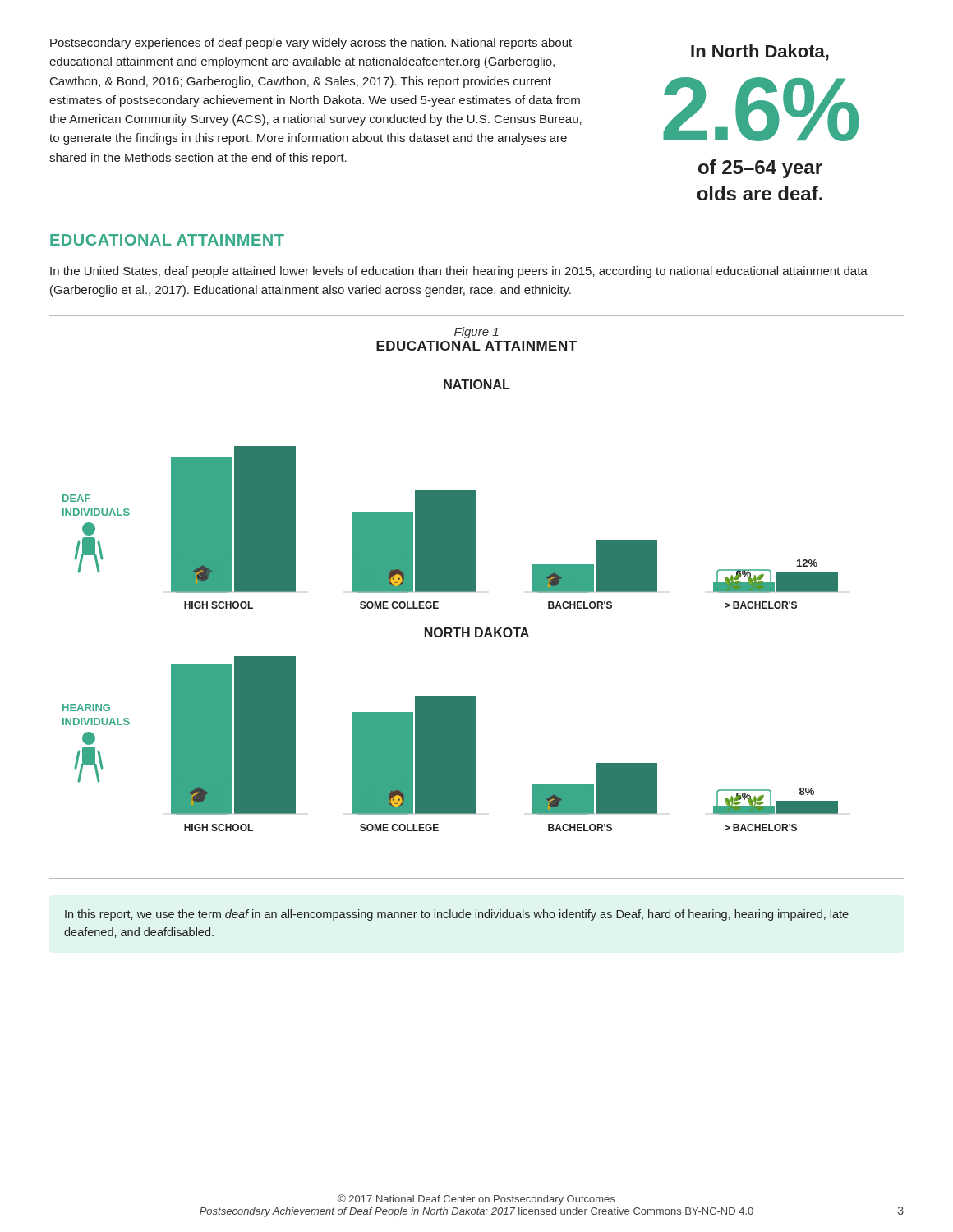Click the section header
This screenshot has width=953, height=1232.
click(x=167, y=240)
